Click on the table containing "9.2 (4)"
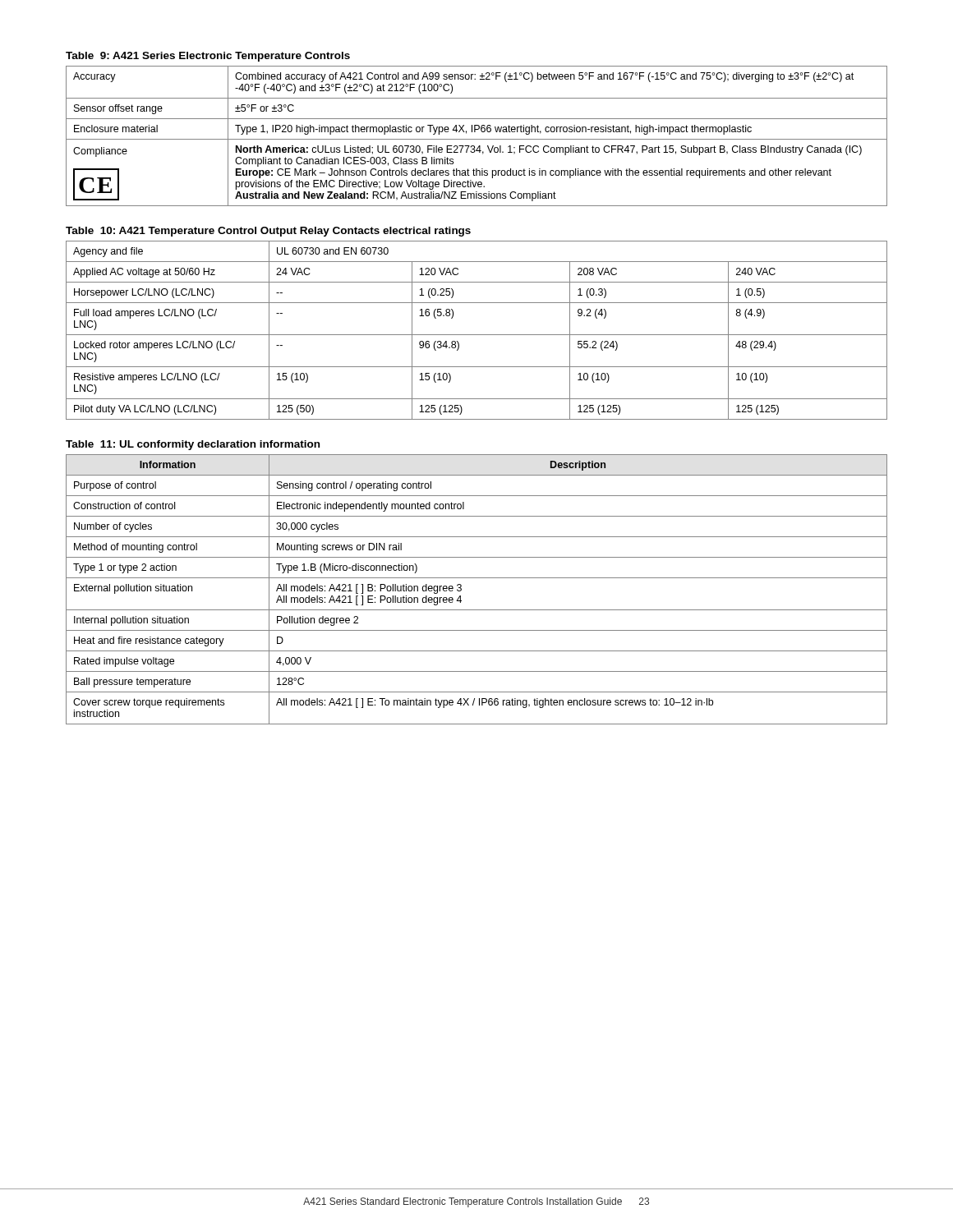Screen dimensions: 1232x953 click(x=476, y=330)
